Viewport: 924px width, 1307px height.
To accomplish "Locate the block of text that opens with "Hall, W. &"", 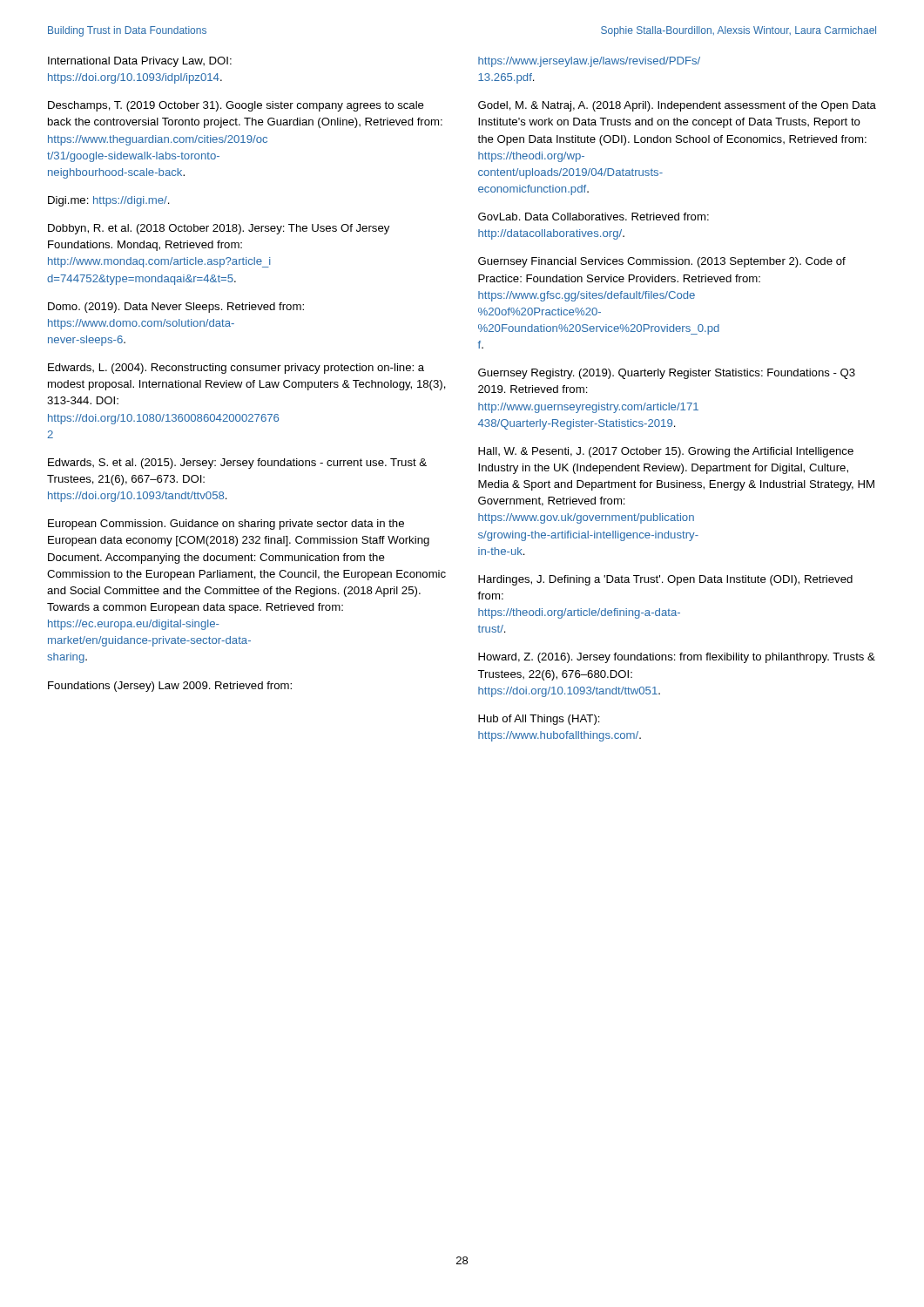I will (666, 452).
